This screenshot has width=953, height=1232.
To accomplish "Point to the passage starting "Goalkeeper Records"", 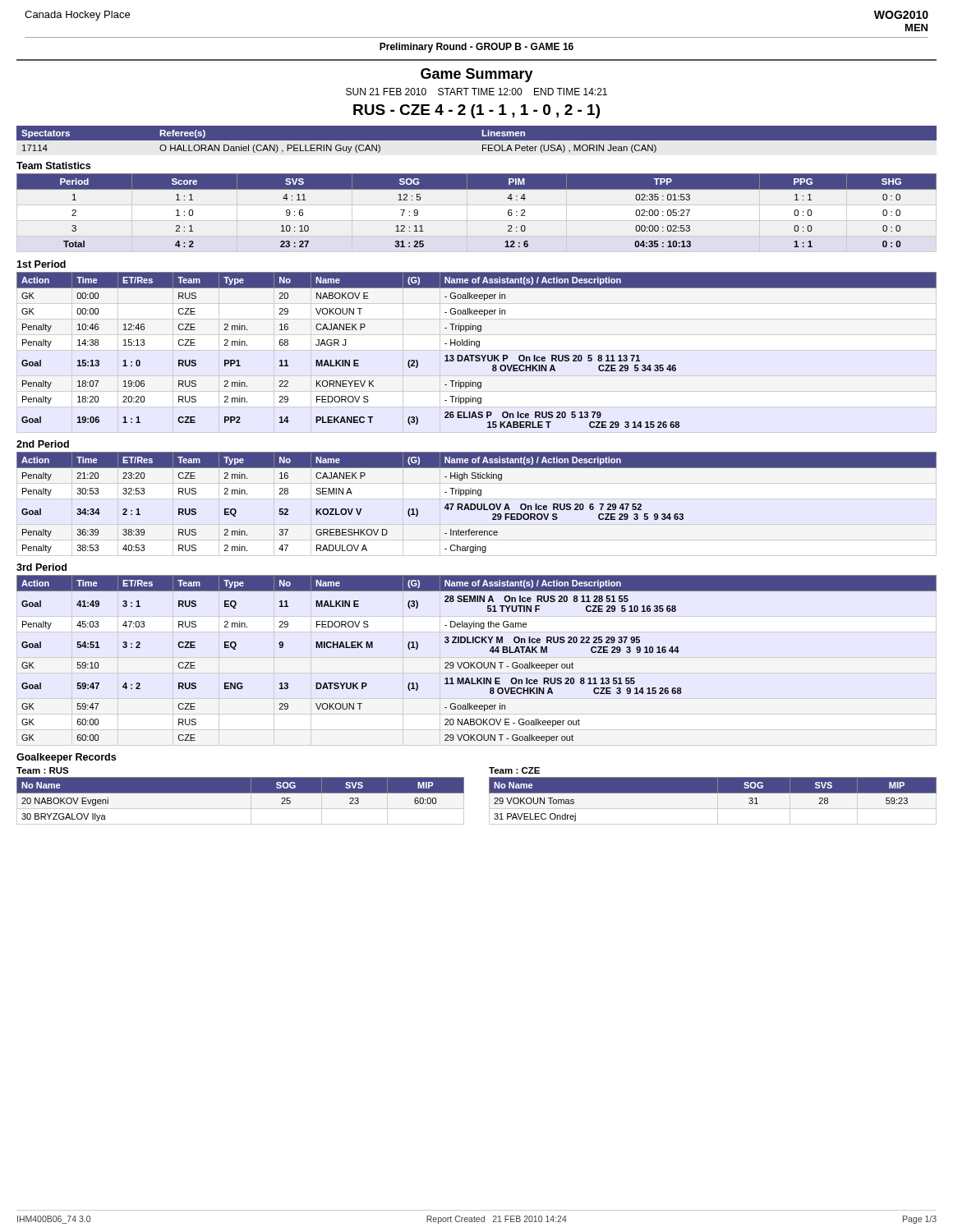I will (x=66, y=757).
